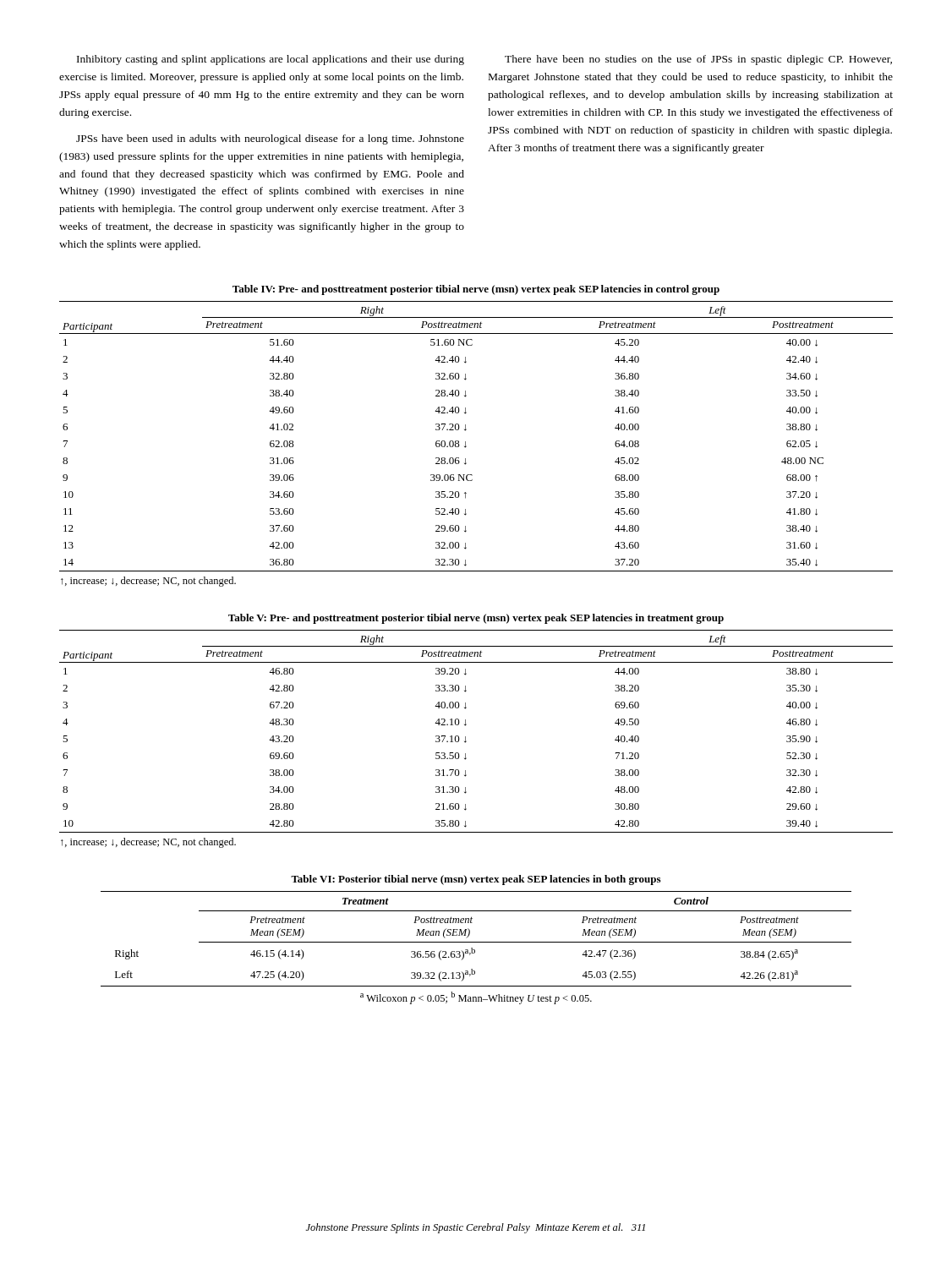Image resolution: width=952 pixels, height=1268 pixels.
Task: Find the table that mentions "42.40 ↓"
Action: coord(476,436)
